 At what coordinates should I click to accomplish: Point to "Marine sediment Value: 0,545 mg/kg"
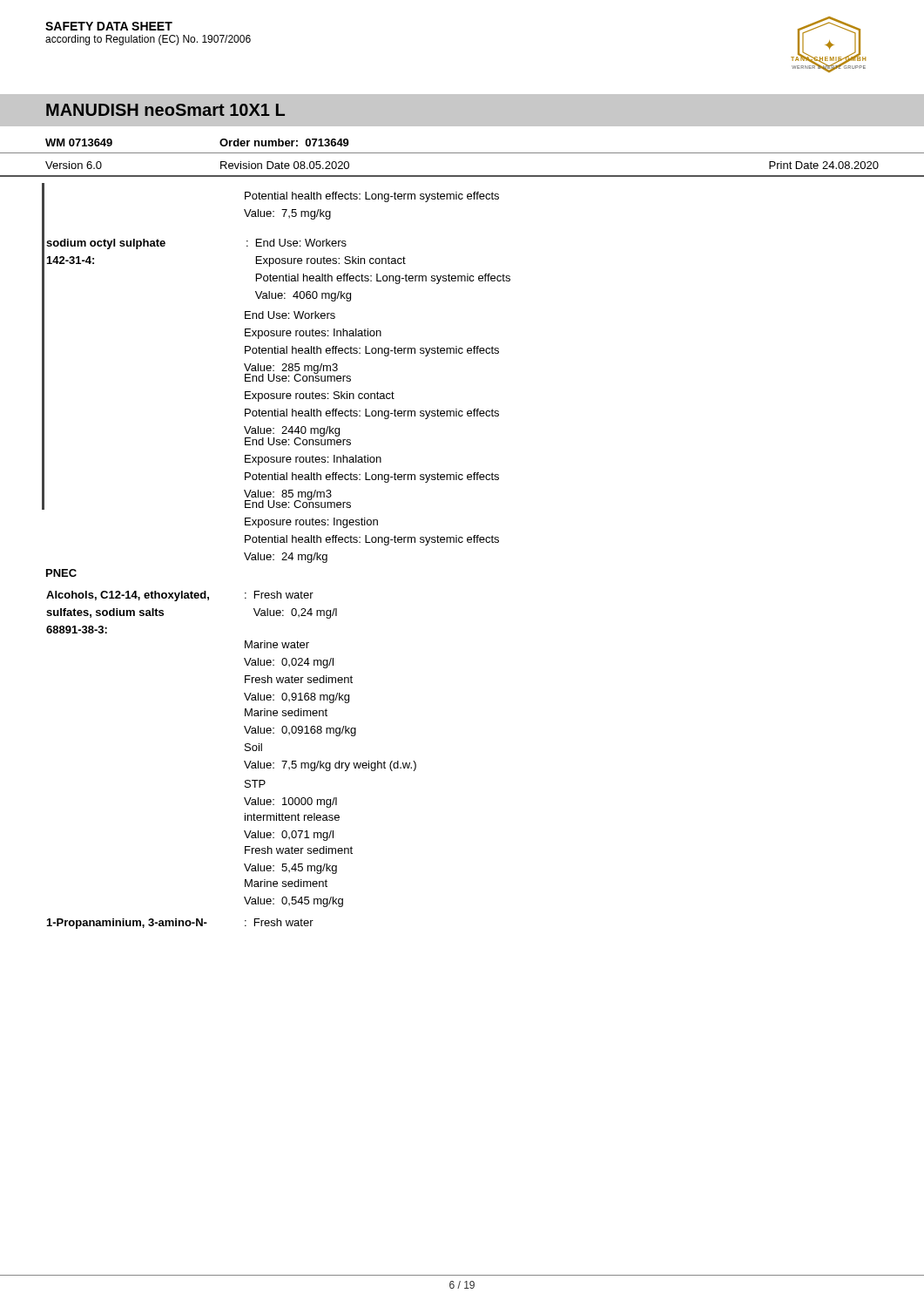coord(294,892)
